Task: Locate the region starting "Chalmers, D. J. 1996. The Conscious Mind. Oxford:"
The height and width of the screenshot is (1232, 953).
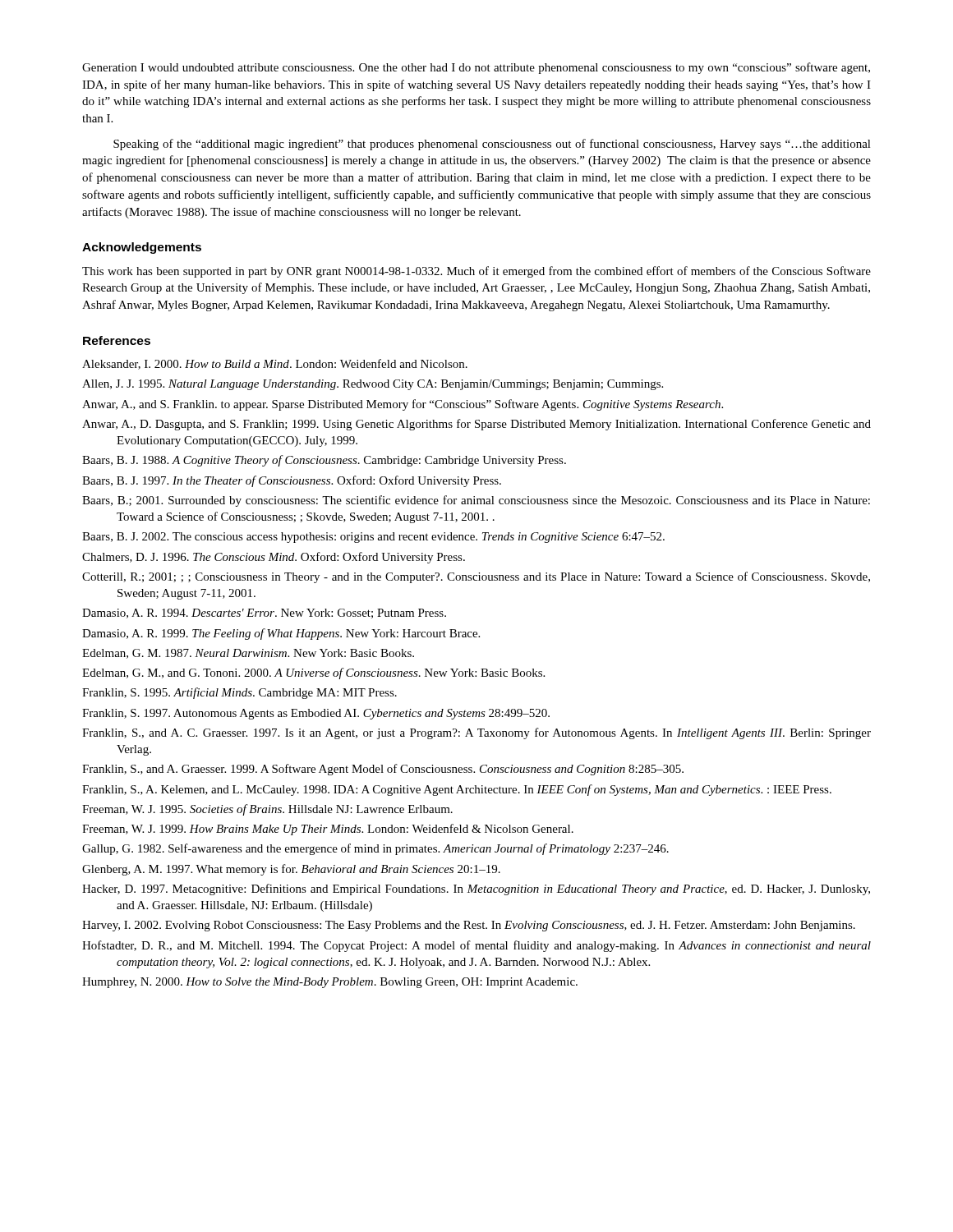Action: pyautogui.click(x=274, y=556)
